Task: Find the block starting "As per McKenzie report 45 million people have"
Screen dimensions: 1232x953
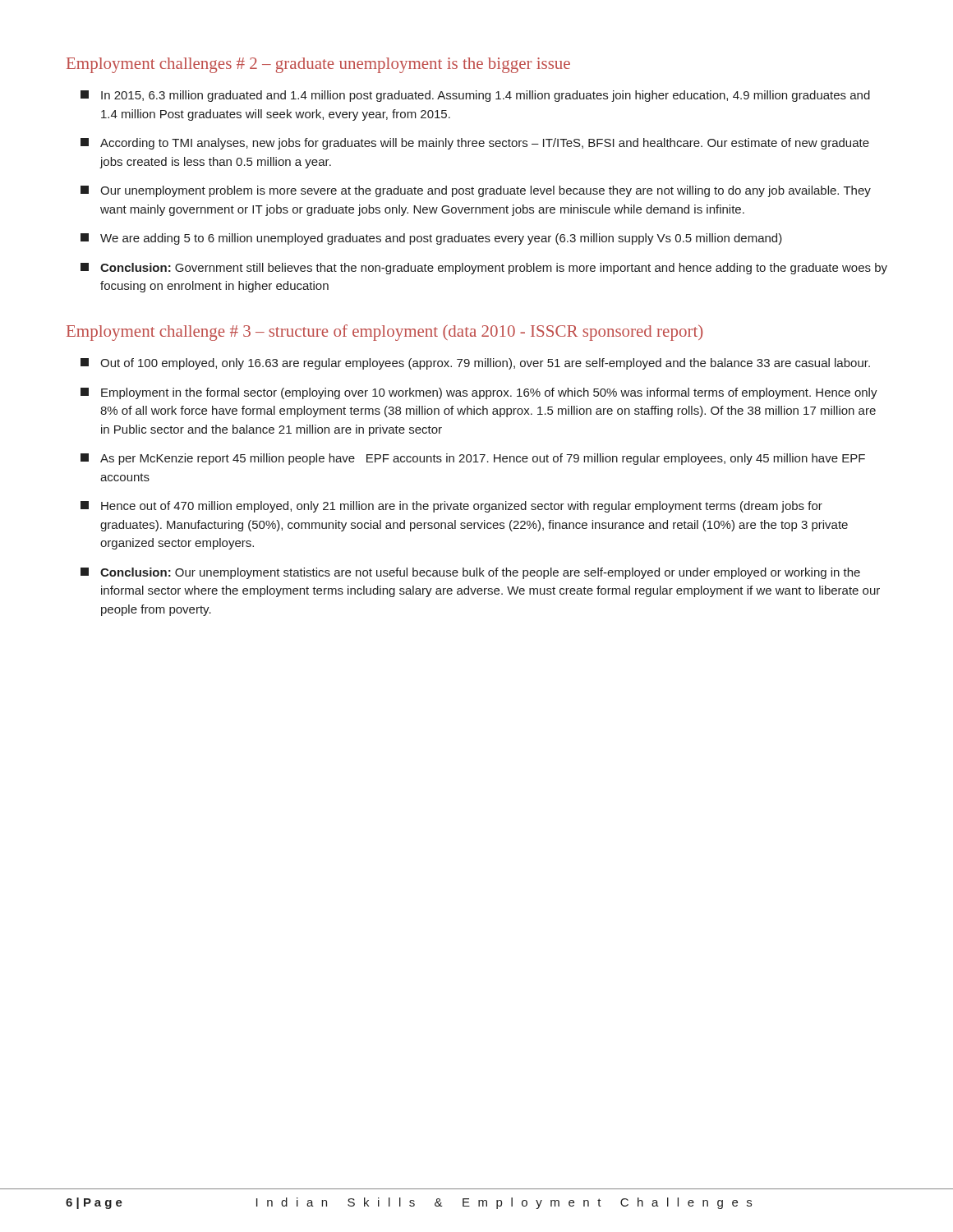Action: click(484, 468)
